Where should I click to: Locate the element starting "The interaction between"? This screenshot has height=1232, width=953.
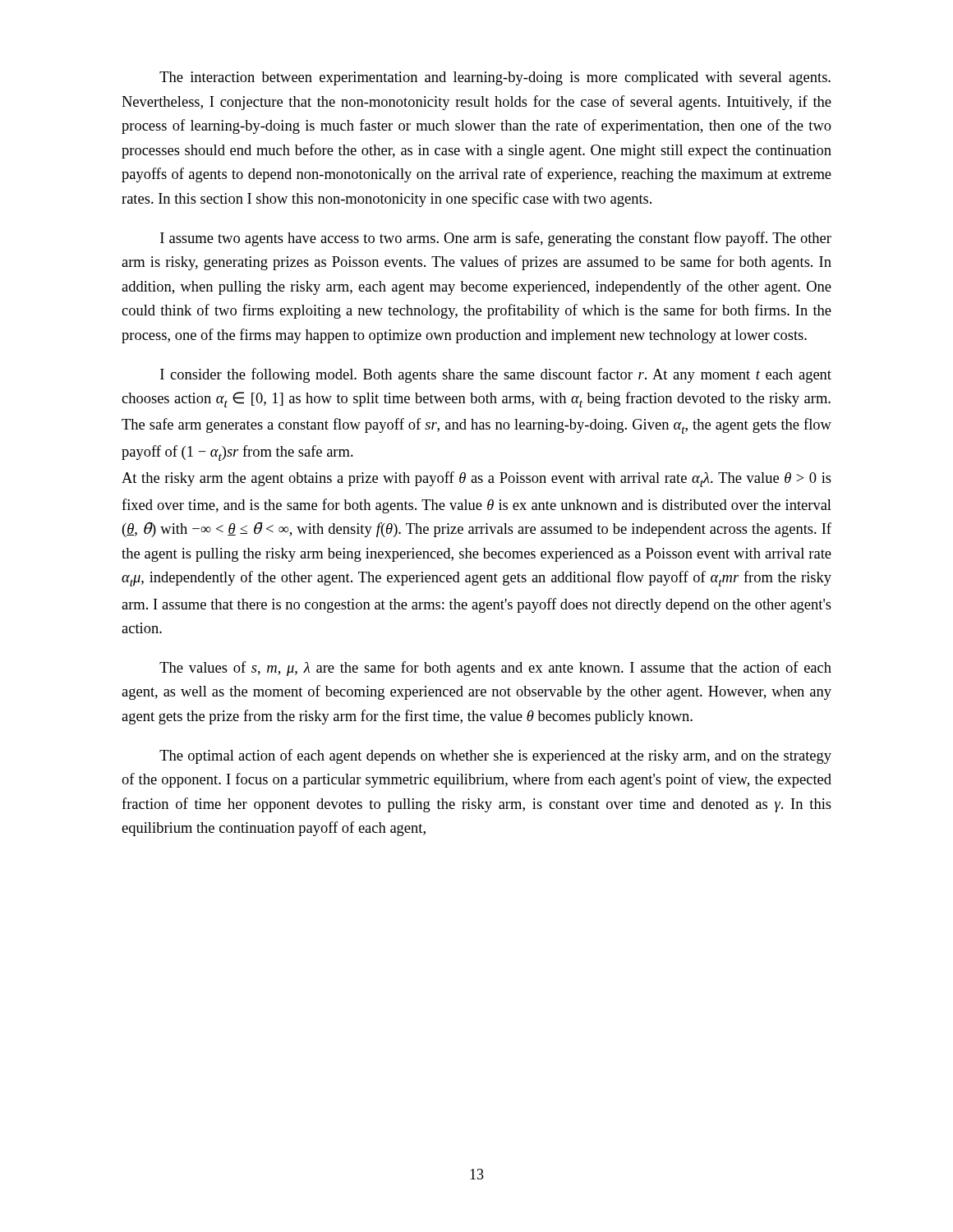pyautogui.click(x=476, y=139)
